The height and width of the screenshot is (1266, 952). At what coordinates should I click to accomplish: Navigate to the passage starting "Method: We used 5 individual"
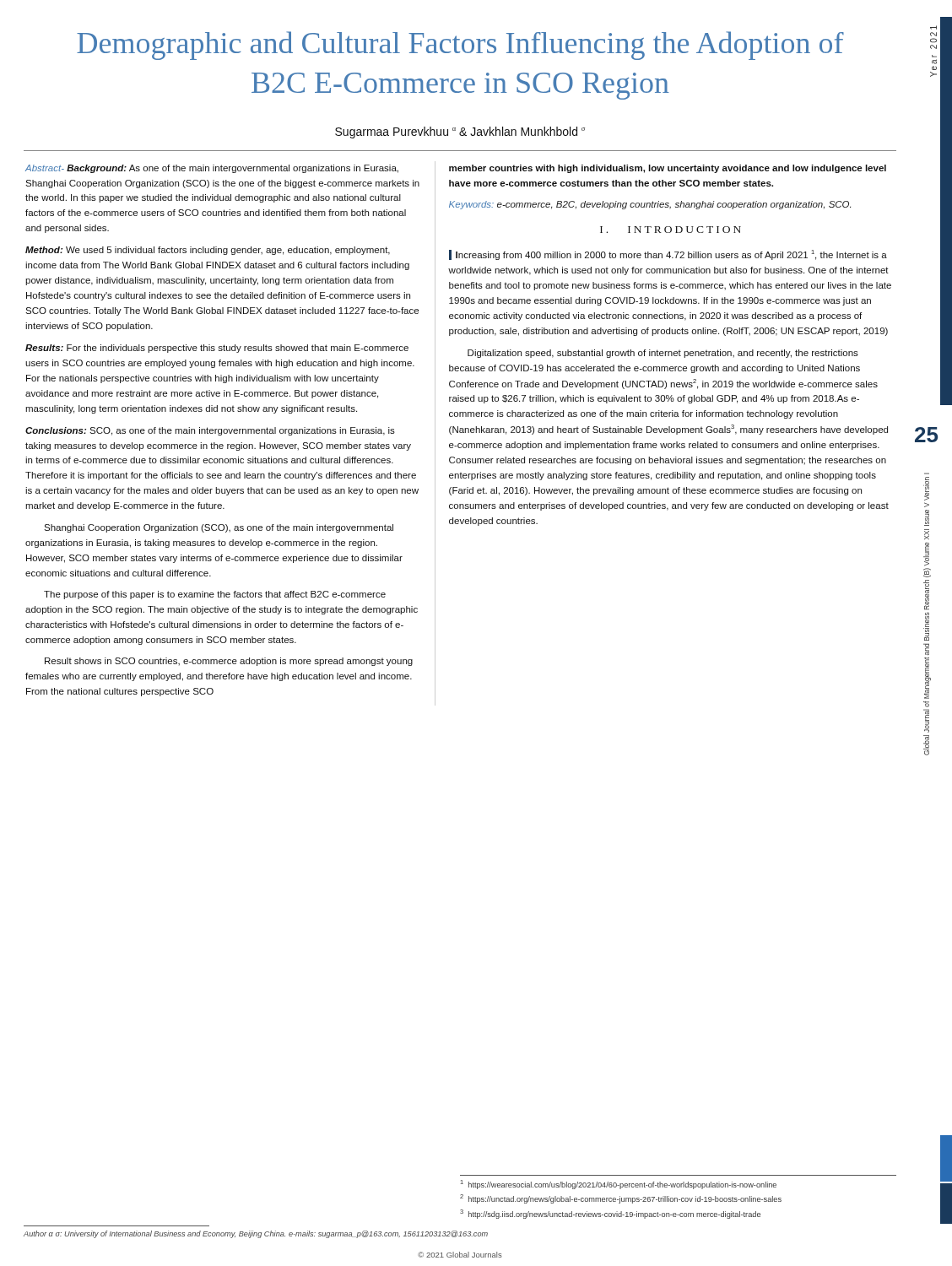pyautogui.click(x=222, y=288)
